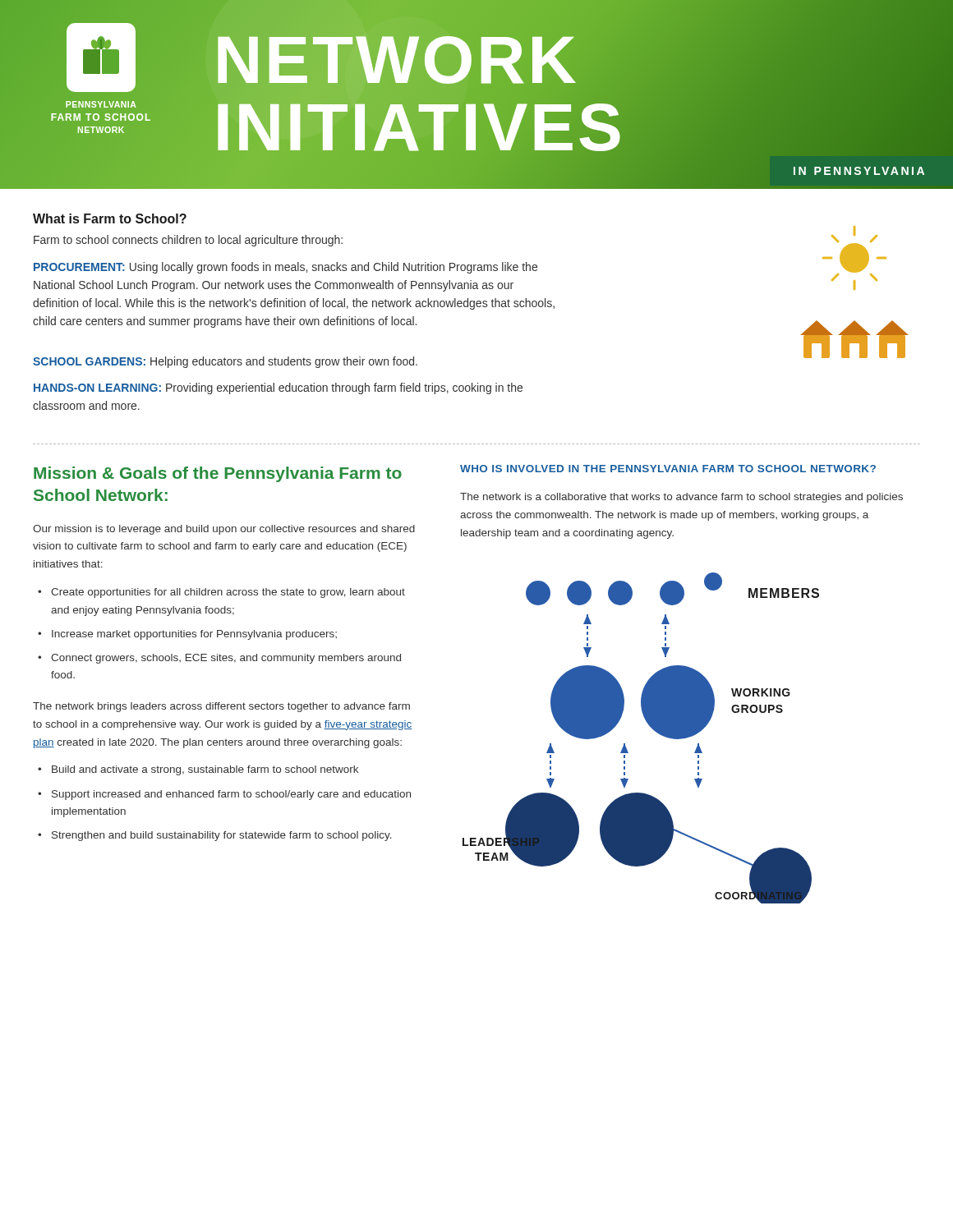Click on the text block with the text "Farm to school connects"
Viewport: 953px width, 1232px height.
coord(188,240)
